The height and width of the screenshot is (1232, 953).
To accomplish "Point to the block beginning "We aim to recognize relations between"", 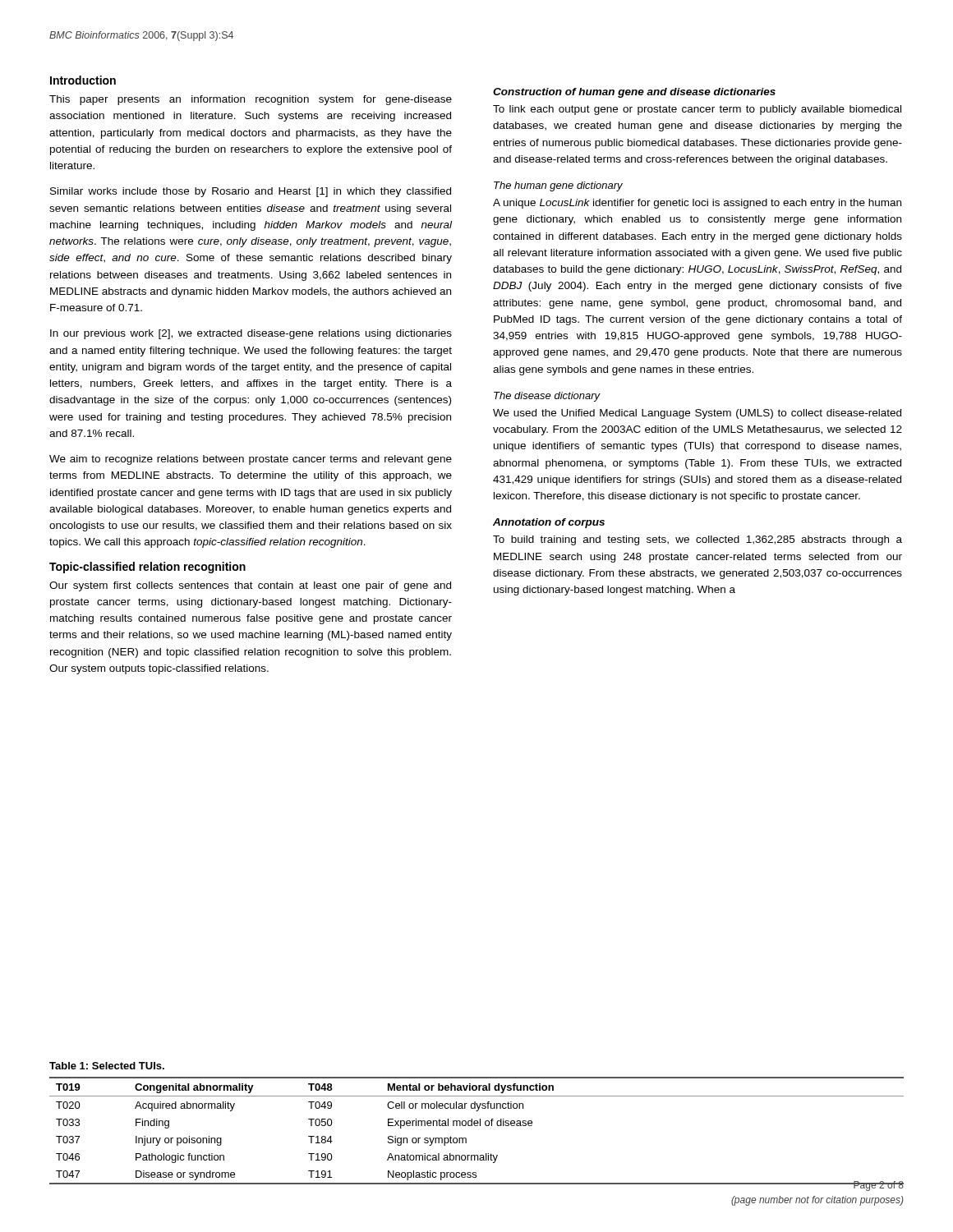I will [x=251, y=500].
